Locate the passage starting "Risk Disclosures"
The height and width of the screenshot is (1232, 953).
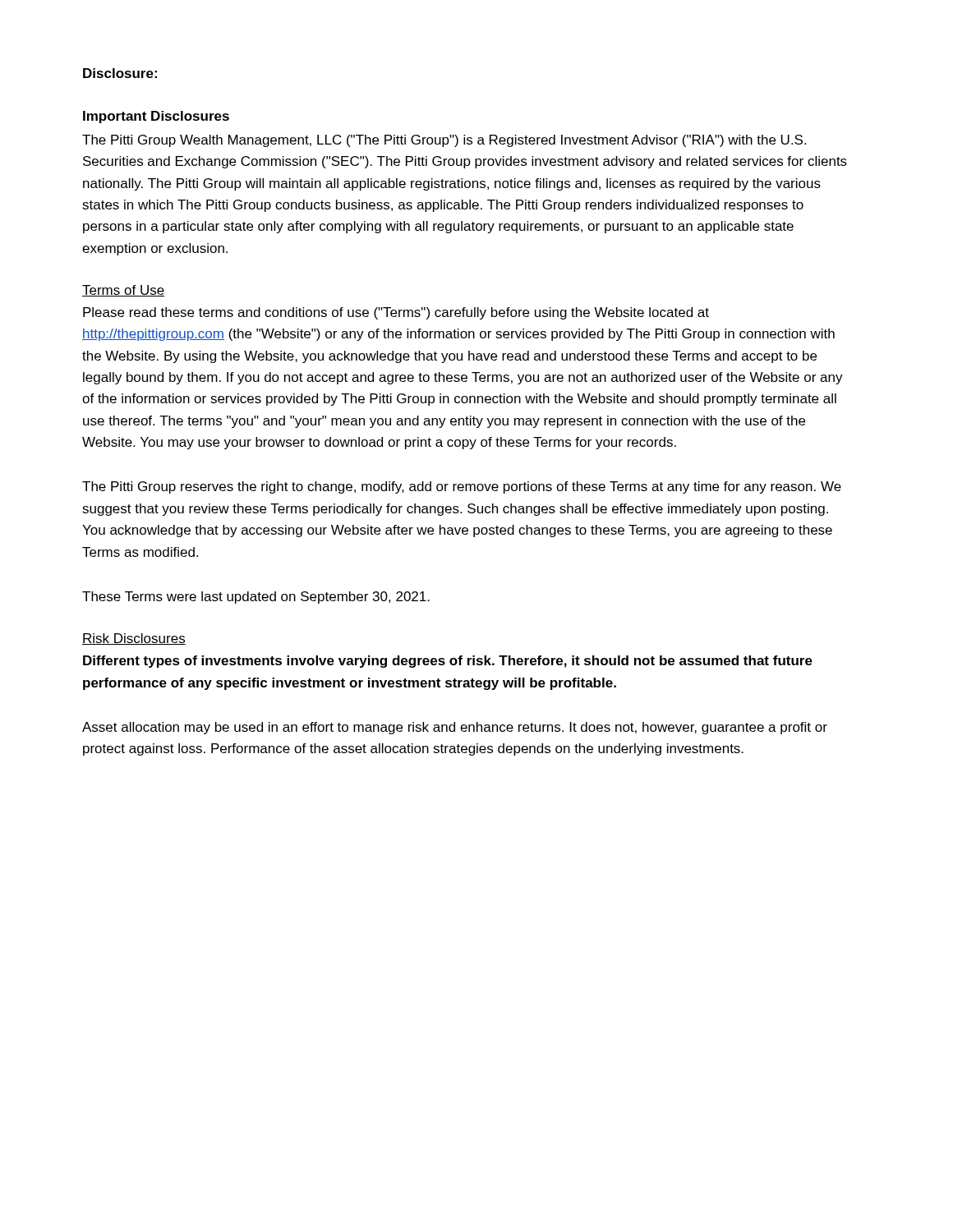[134, 639]
